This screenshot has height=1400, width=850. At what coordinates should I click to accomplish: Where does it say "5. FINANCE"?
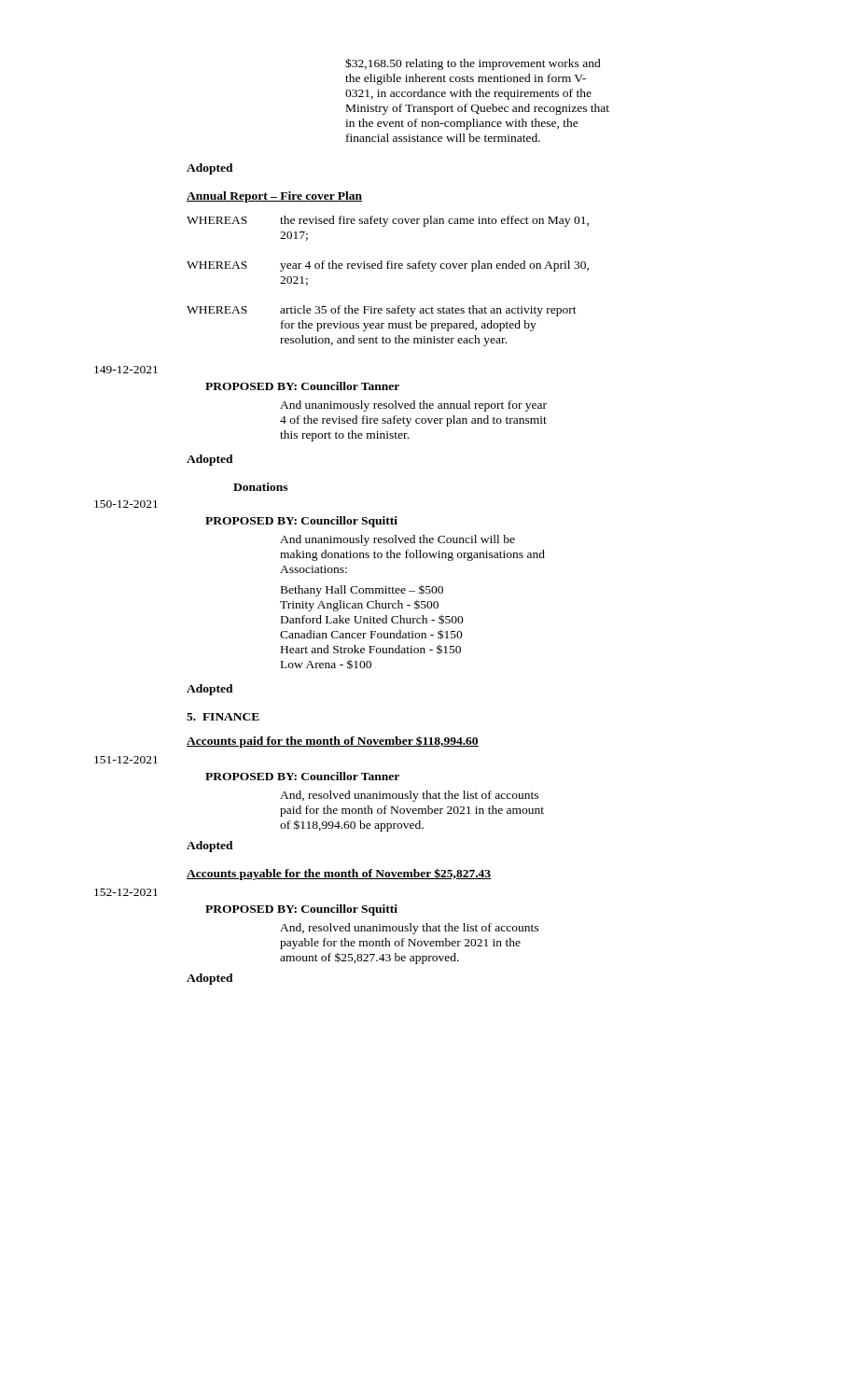[x=223, y=716]
